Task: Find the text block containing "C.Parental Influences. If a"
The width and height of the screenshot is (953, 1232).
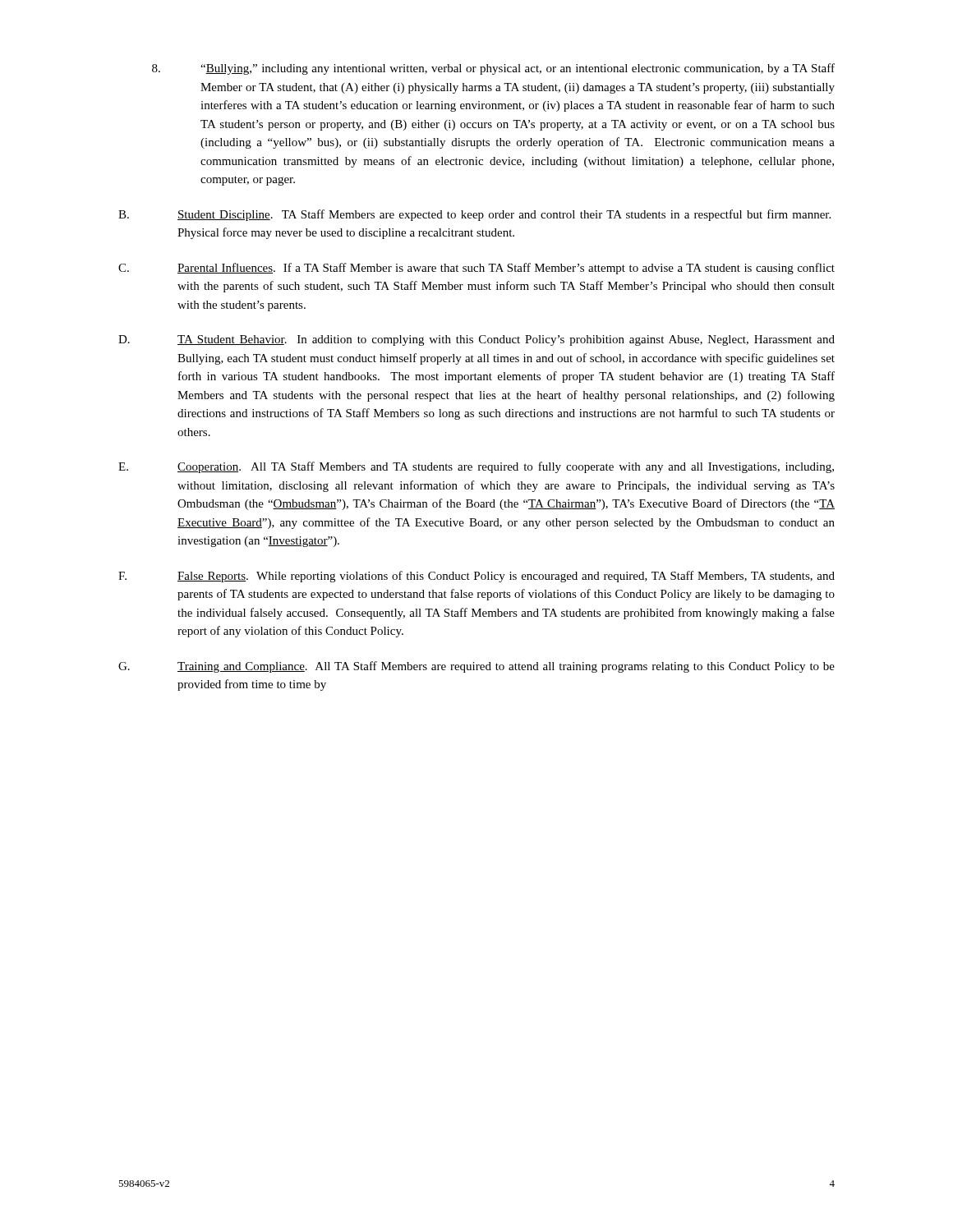Action: [476, 285]
